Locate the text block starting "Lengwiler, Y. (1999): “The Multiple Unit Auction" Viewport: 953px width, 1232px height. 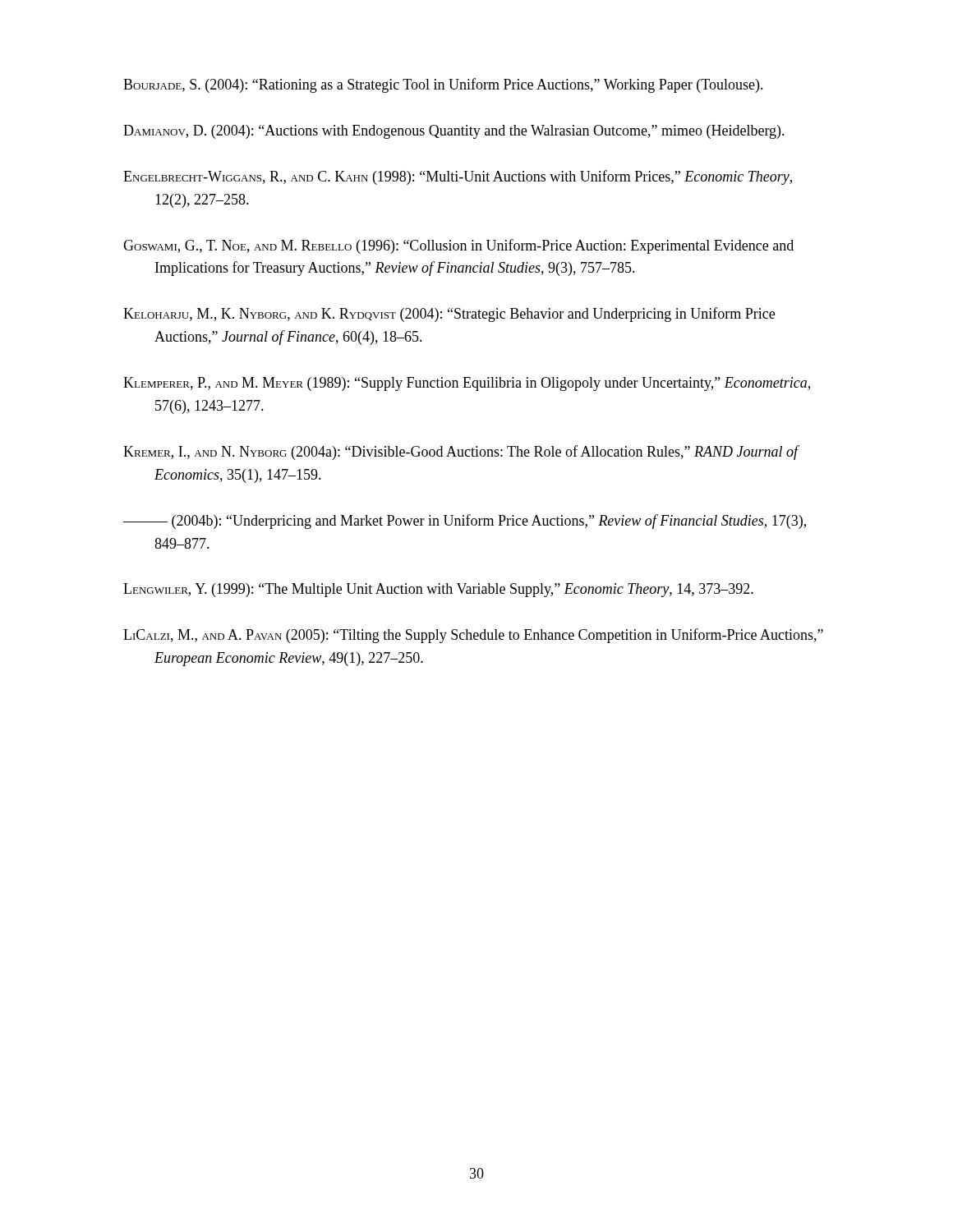point(476,590)
